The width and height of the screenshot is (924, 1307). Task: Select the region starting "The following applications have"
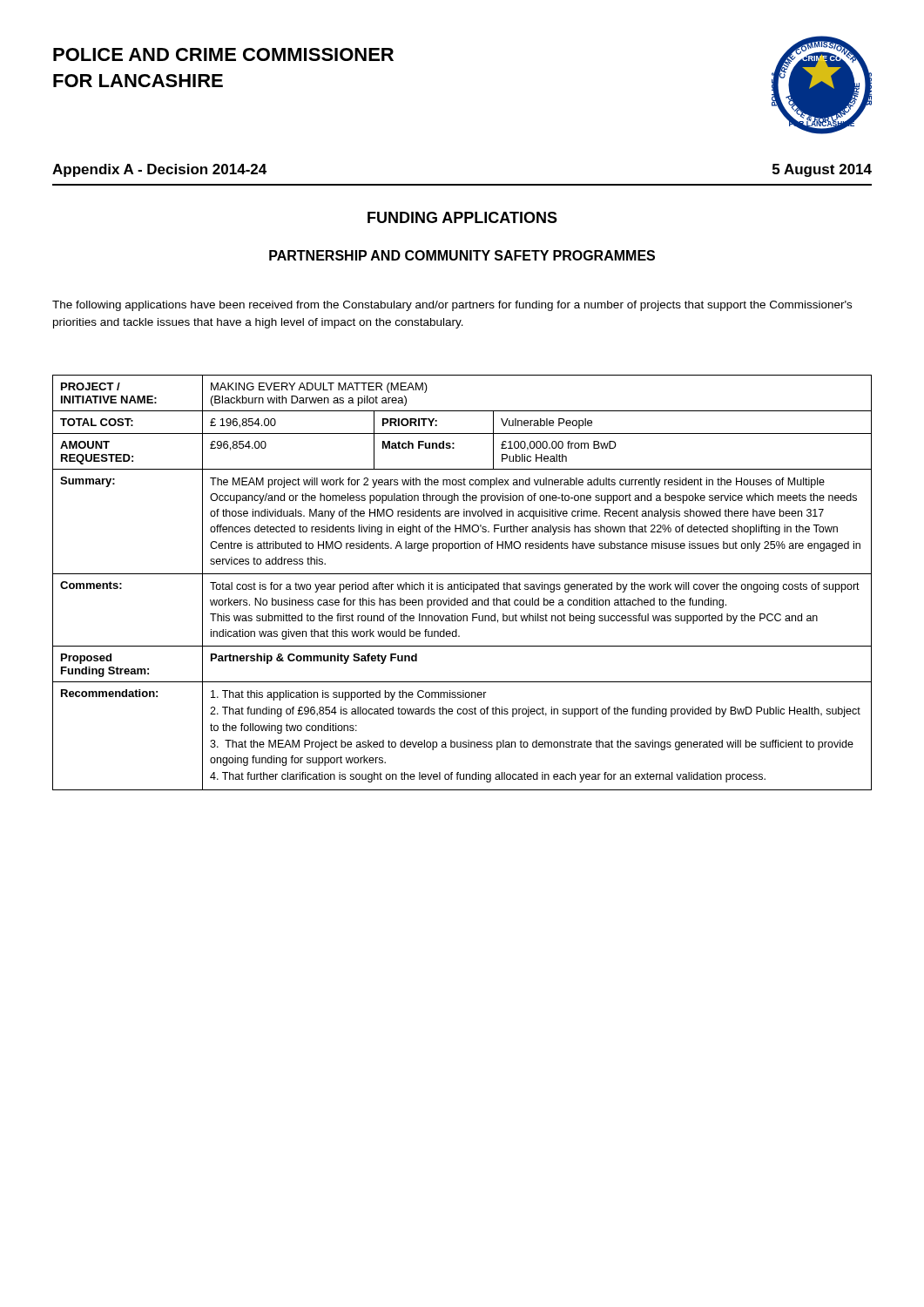[452, 313]
